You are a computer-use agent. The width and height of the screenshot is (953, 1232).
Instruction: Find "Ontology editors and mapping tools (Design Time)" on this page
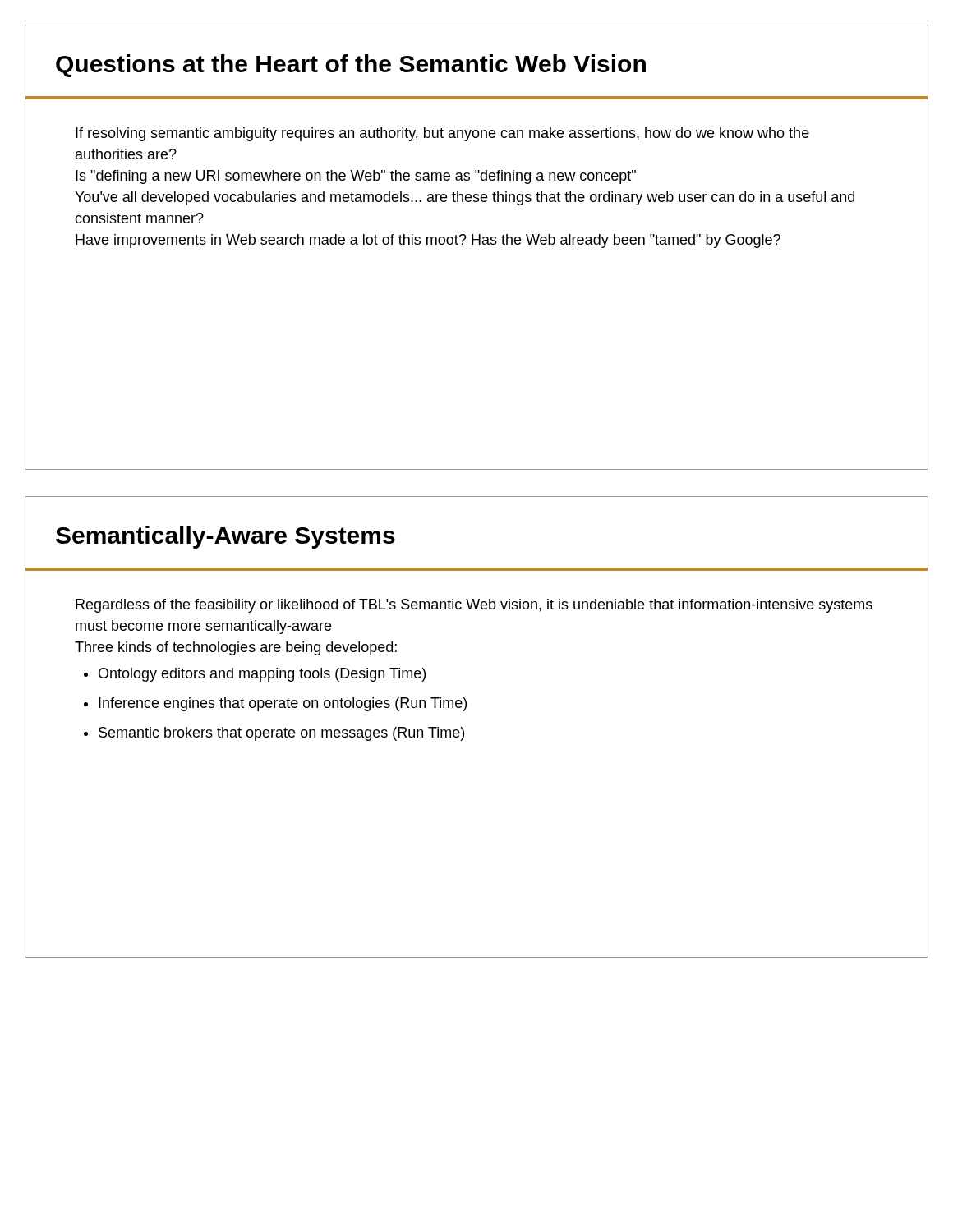pos(262,673)
